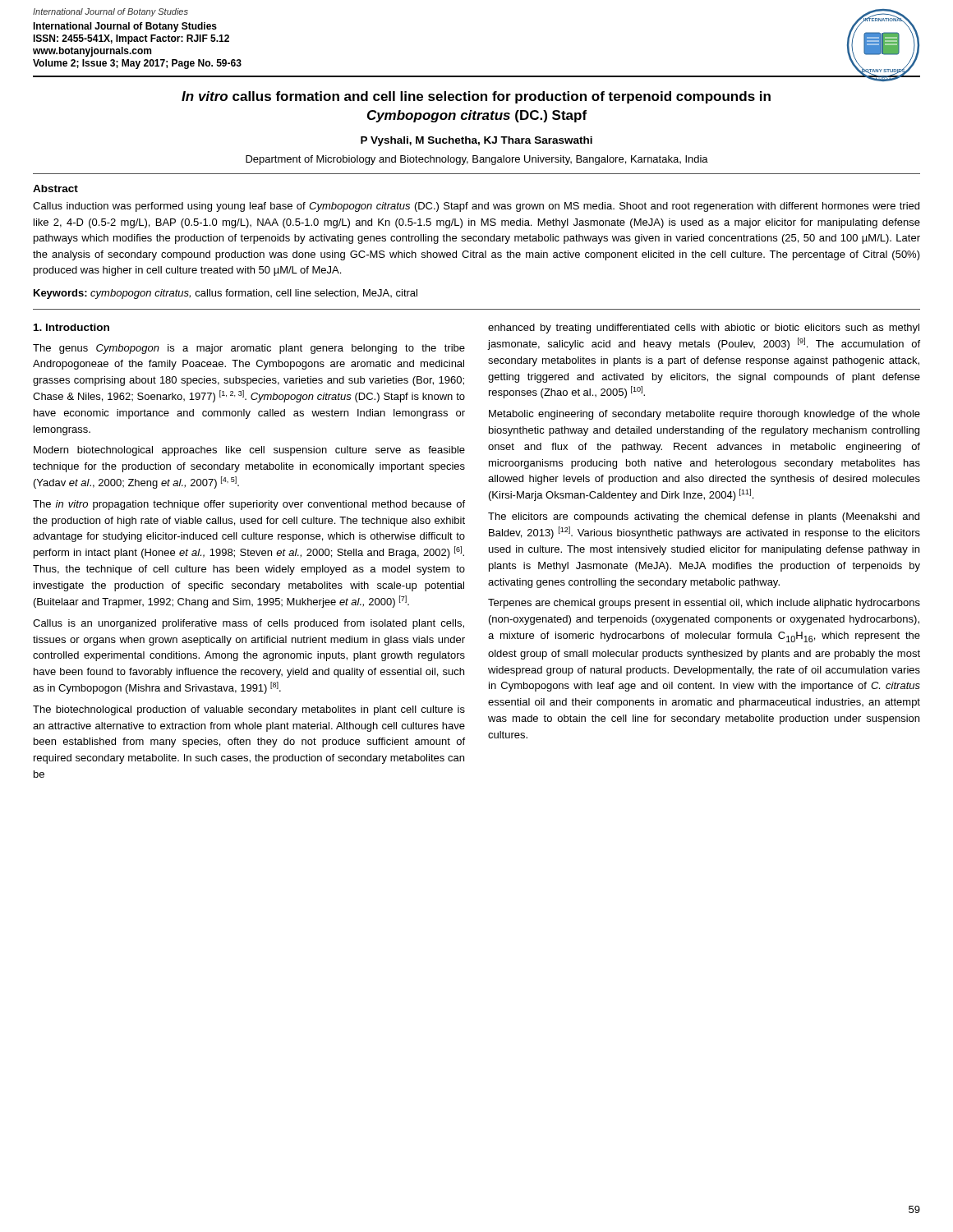Locate the text block that says "Keywords: cymbopogon citratus, callus formation, cell line selection,"
The image size is (953, 1232).
point(226,292)
